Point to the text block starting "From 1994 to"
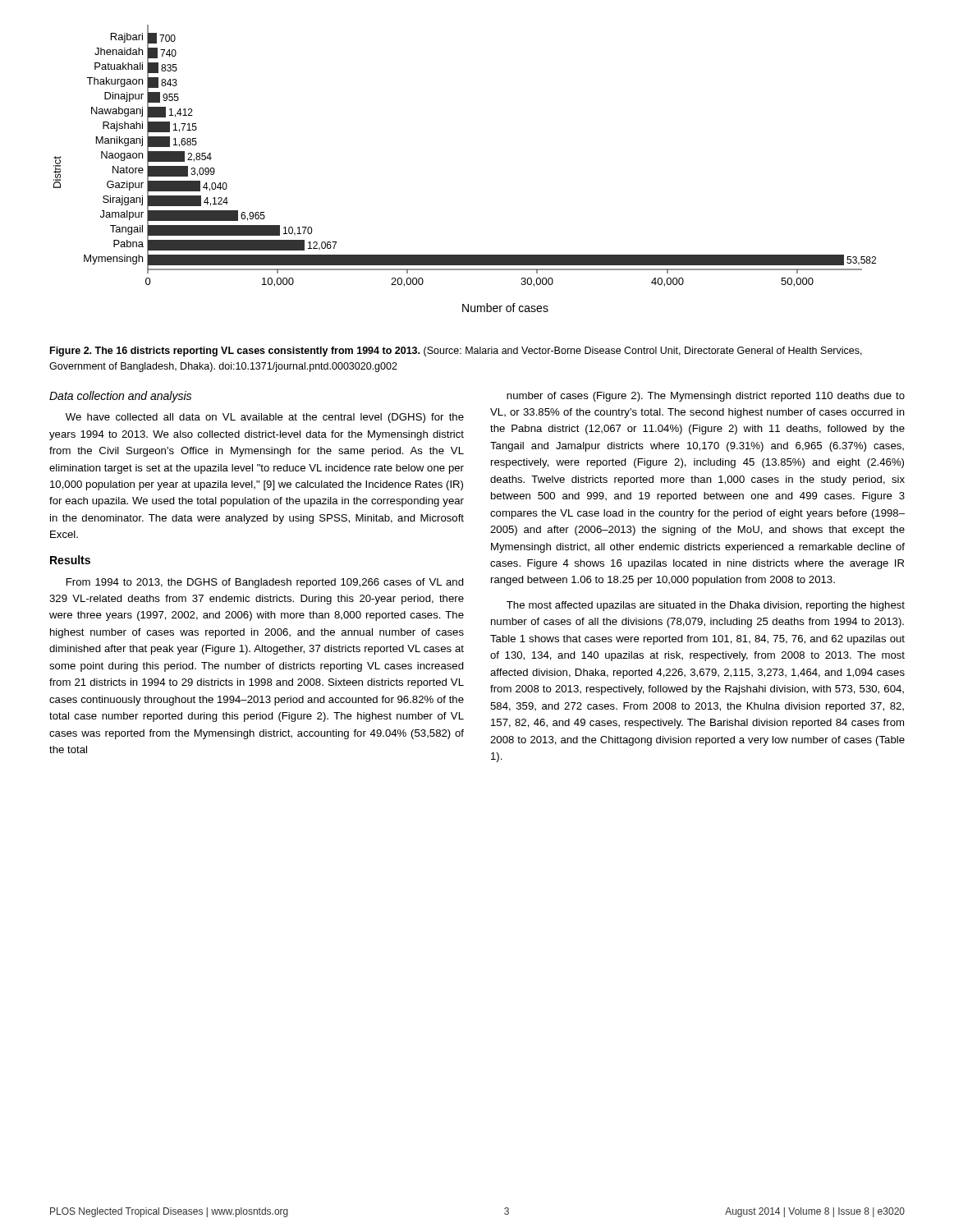The height and width of the screenshot is (1232, 954). tap(257, 666)
